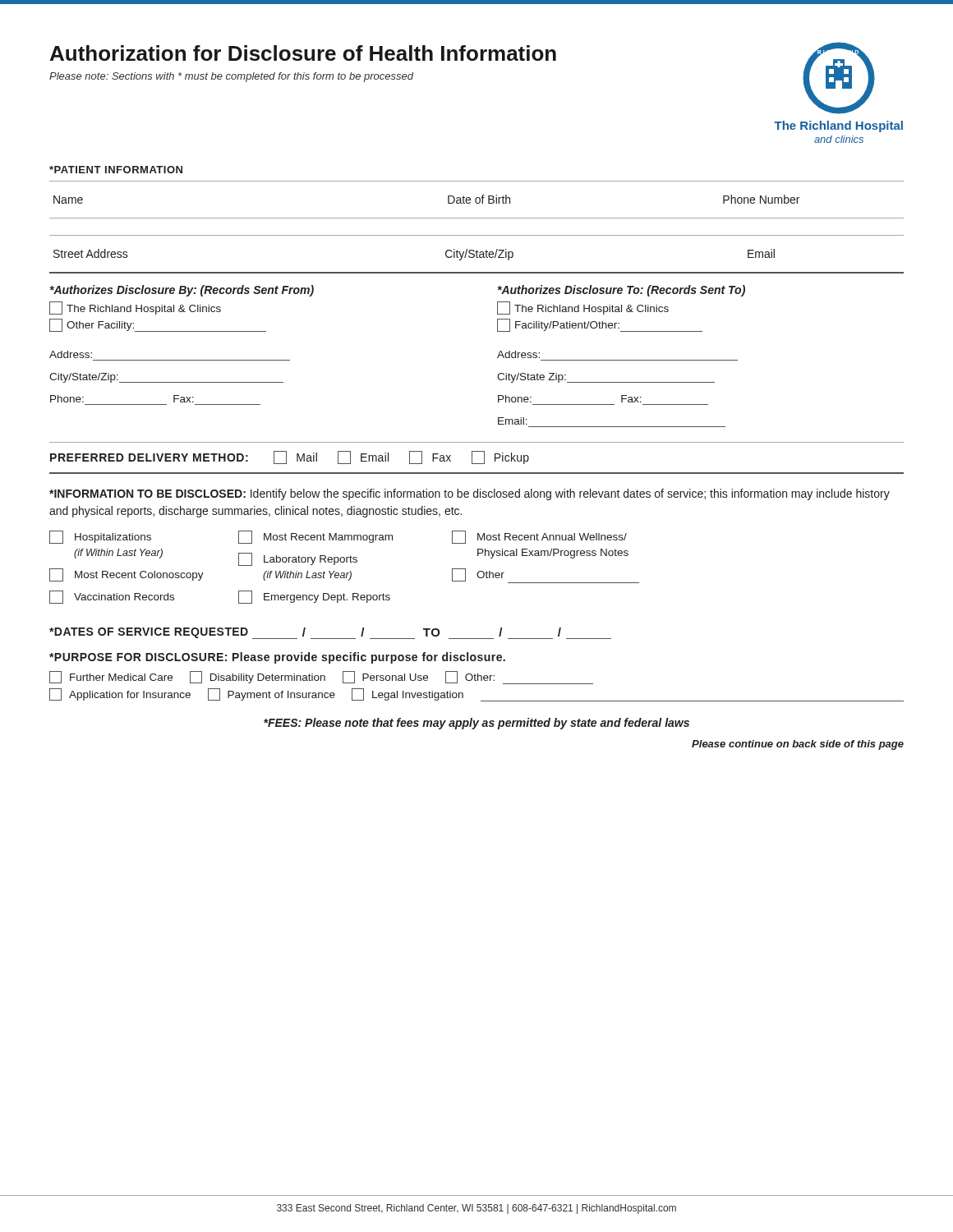Select the passage starting "*PURPOSE FOR DISCLOSURE:"

coord(278,657)
